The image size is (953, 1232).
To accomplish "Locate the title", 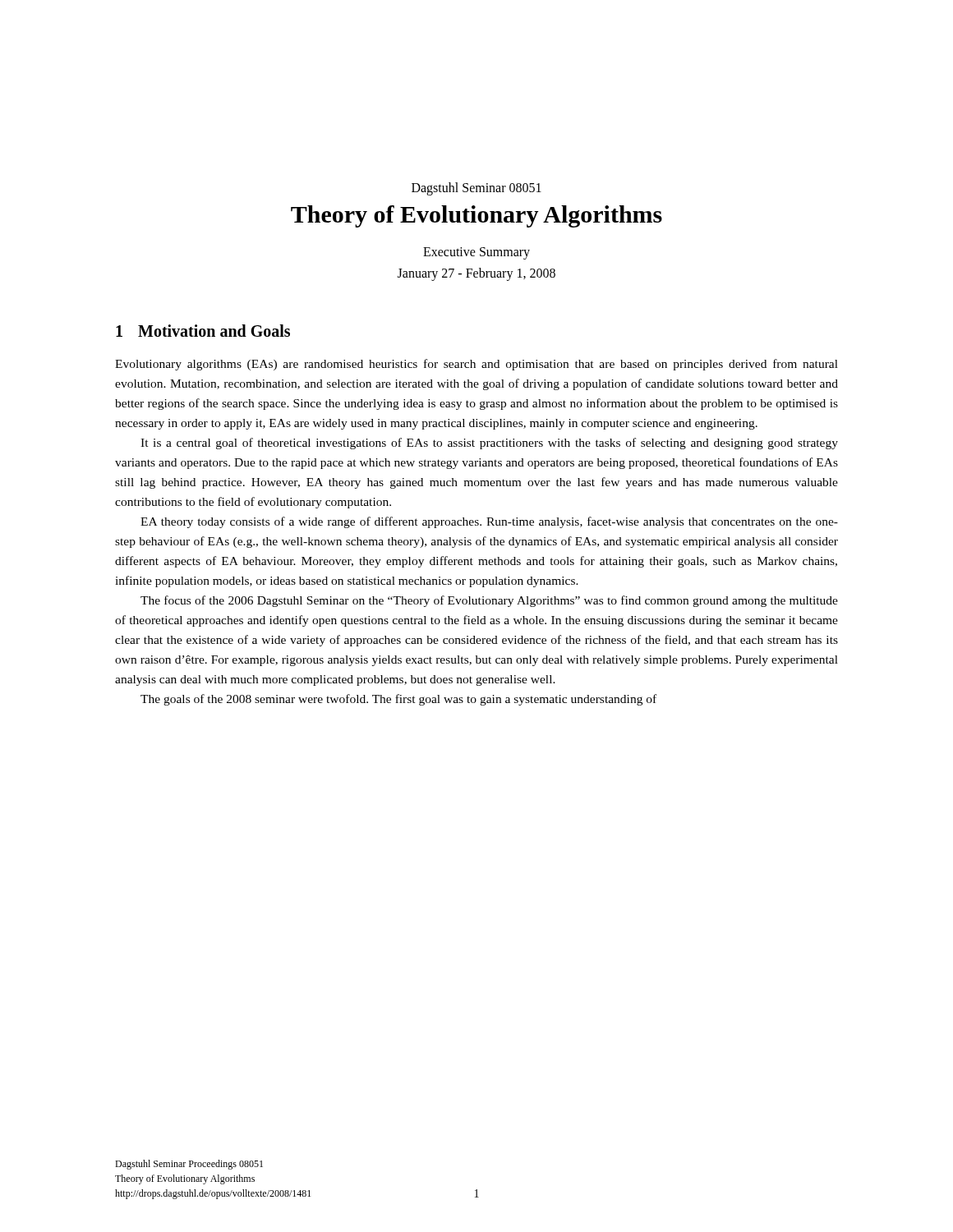I will click(476, 214).
